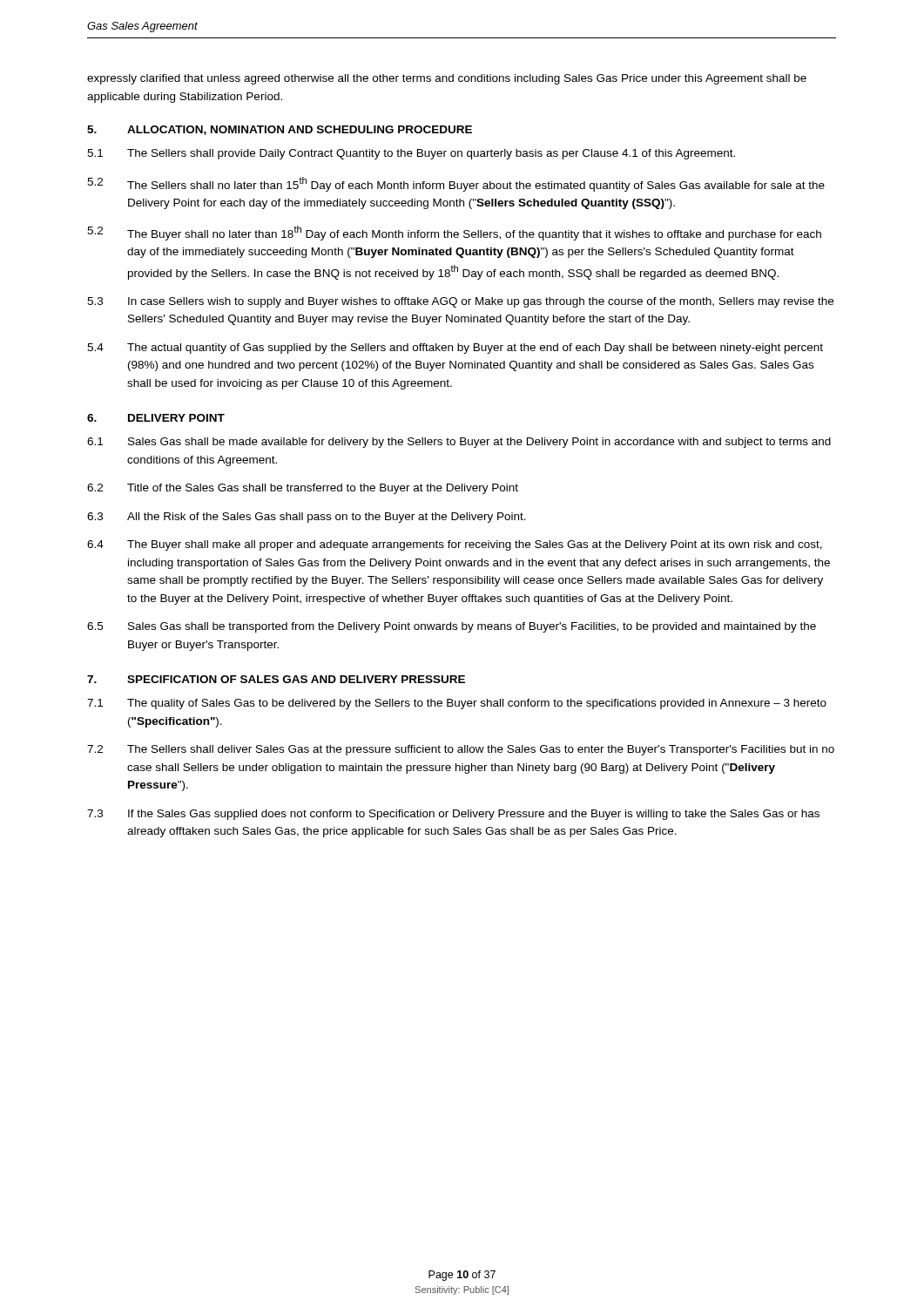The image size is (924, 1307).
Task: Click on the list item that says "5.1 The Sellers shall provide"
Action: coord(462,154)
